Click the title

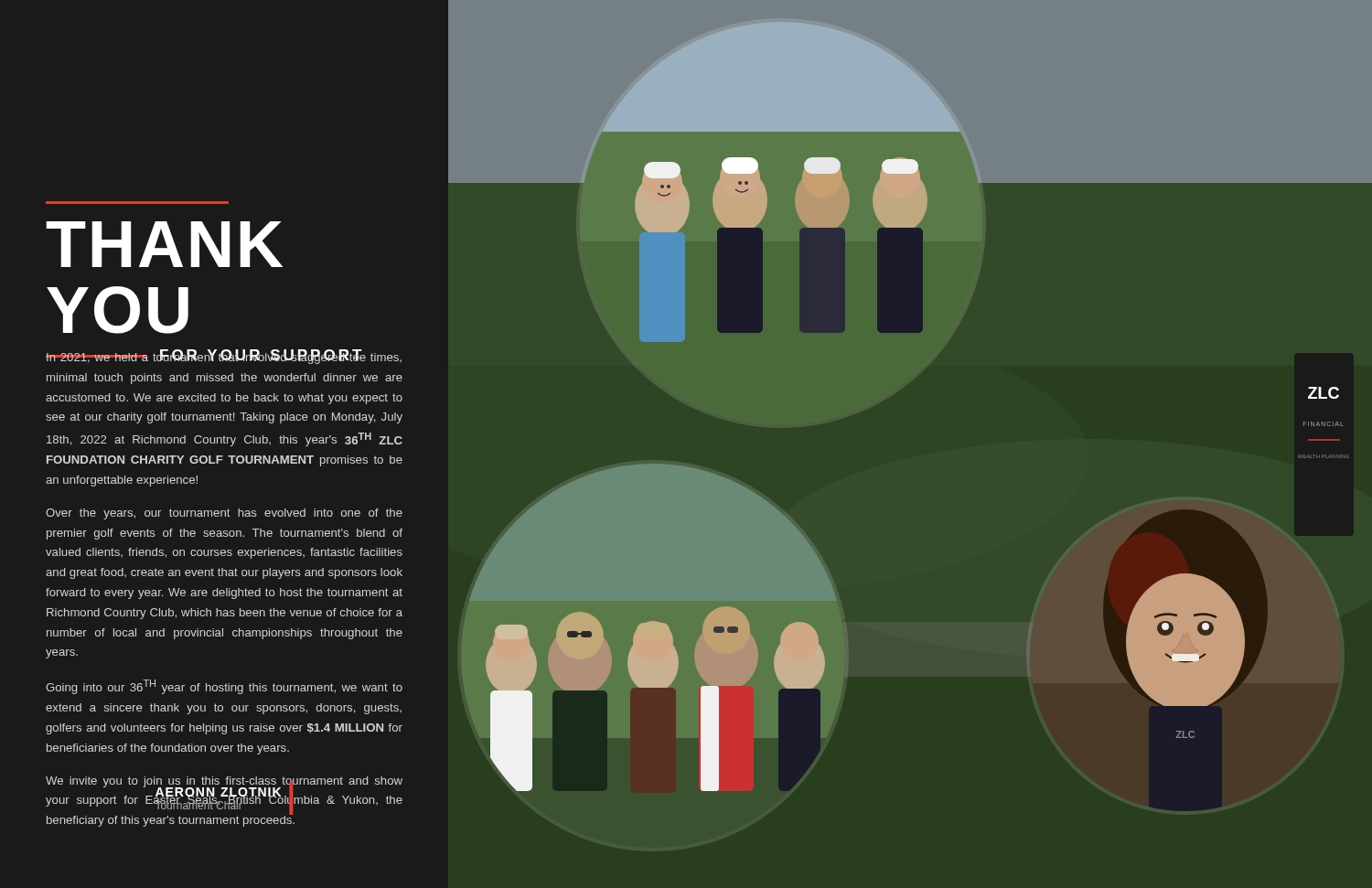pos(247,283)
